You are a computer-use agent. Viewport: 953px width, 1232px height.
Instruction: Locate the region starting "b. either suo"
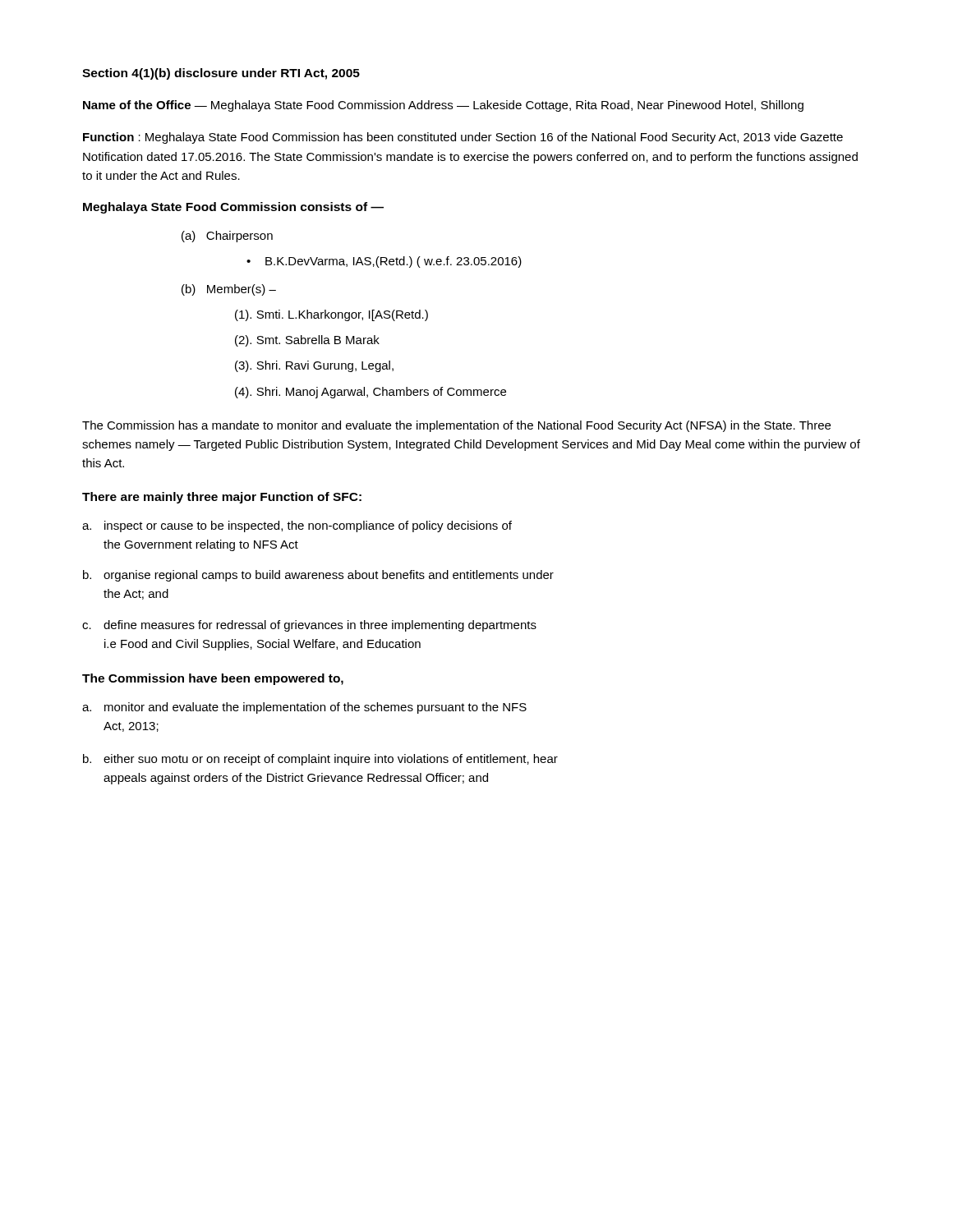coord(320,768)
